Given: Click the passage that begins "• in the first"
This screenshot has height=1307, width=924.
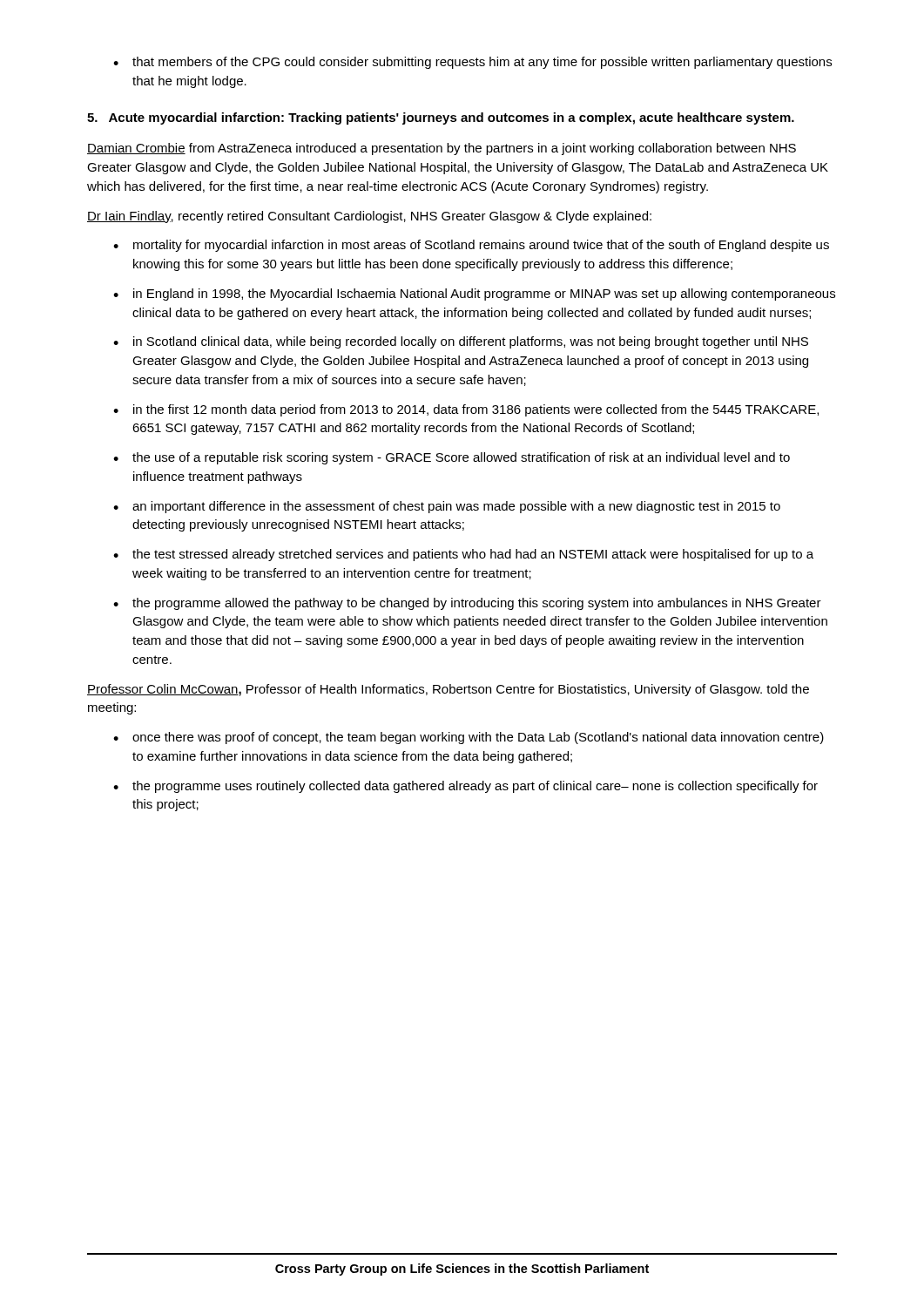Looking at the screenshot, I should point(475,419).
